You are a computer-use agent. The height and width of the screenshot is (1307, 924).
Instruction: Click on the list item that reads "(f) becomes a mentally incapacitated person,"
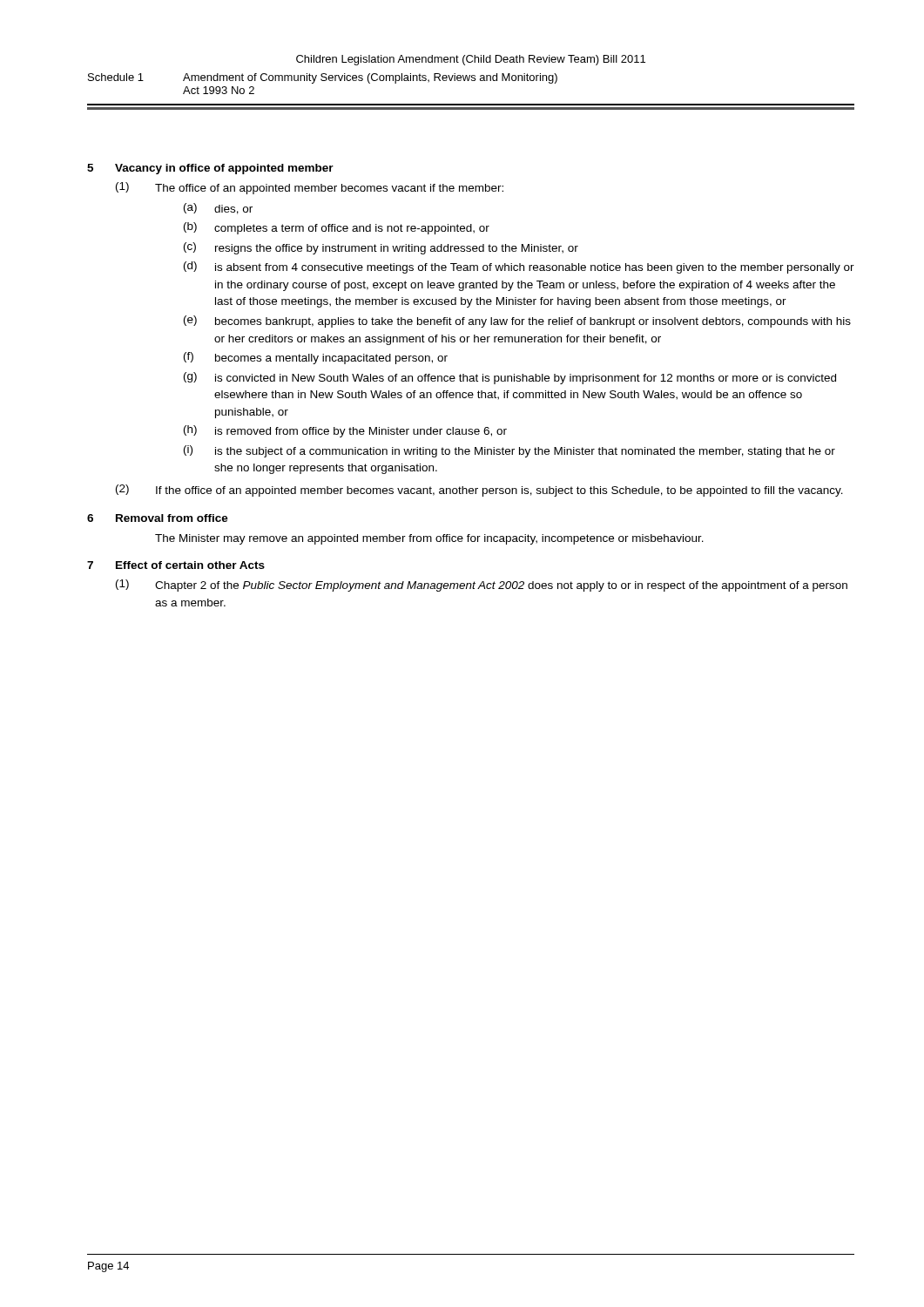click(x=316, y=358)
